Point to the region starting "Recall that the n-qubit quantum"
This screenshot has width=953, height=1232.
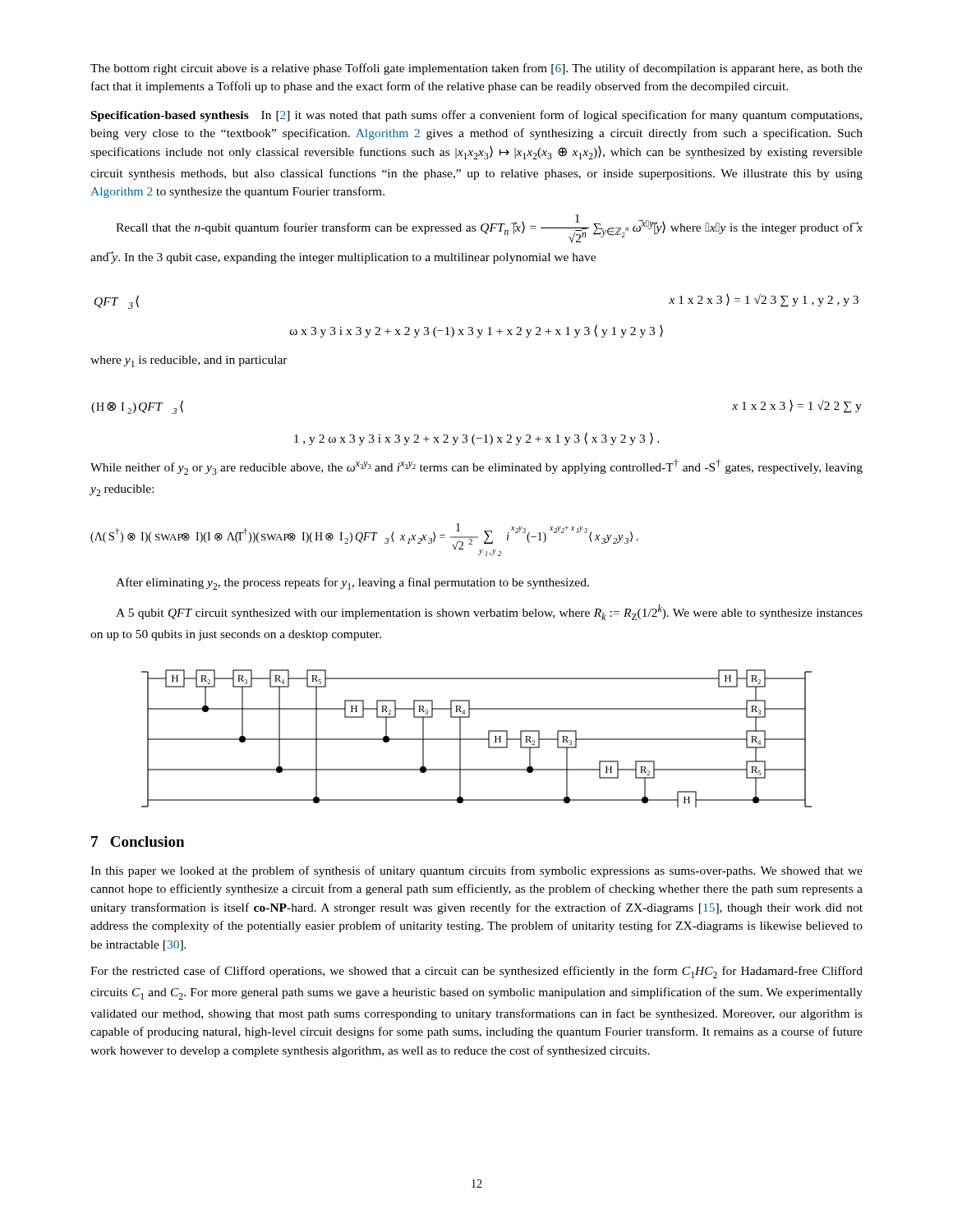[476, 236]
